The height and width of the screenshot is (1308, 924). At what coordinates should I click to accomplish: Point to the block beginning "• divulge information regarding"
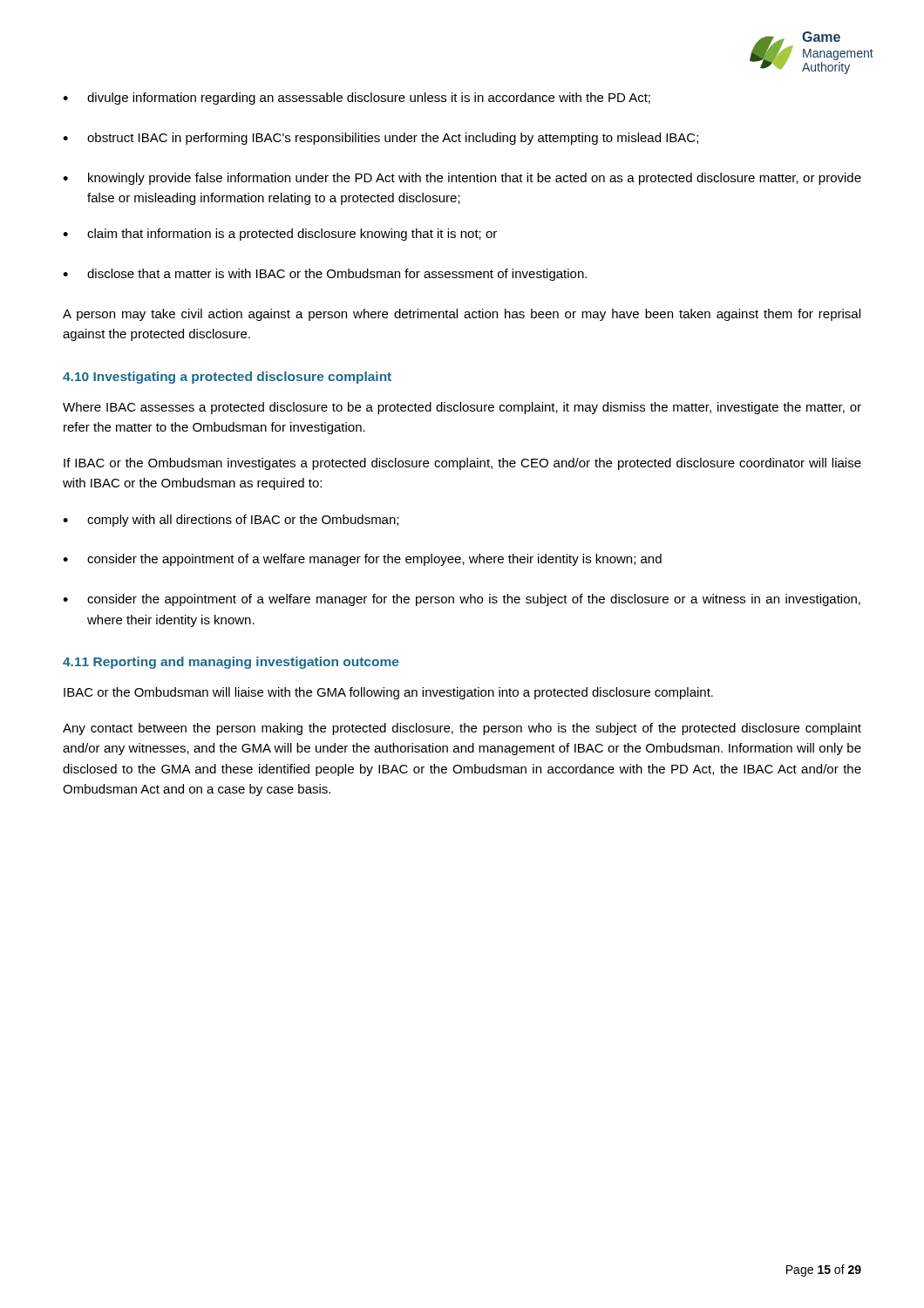click(x=462, y=99)
